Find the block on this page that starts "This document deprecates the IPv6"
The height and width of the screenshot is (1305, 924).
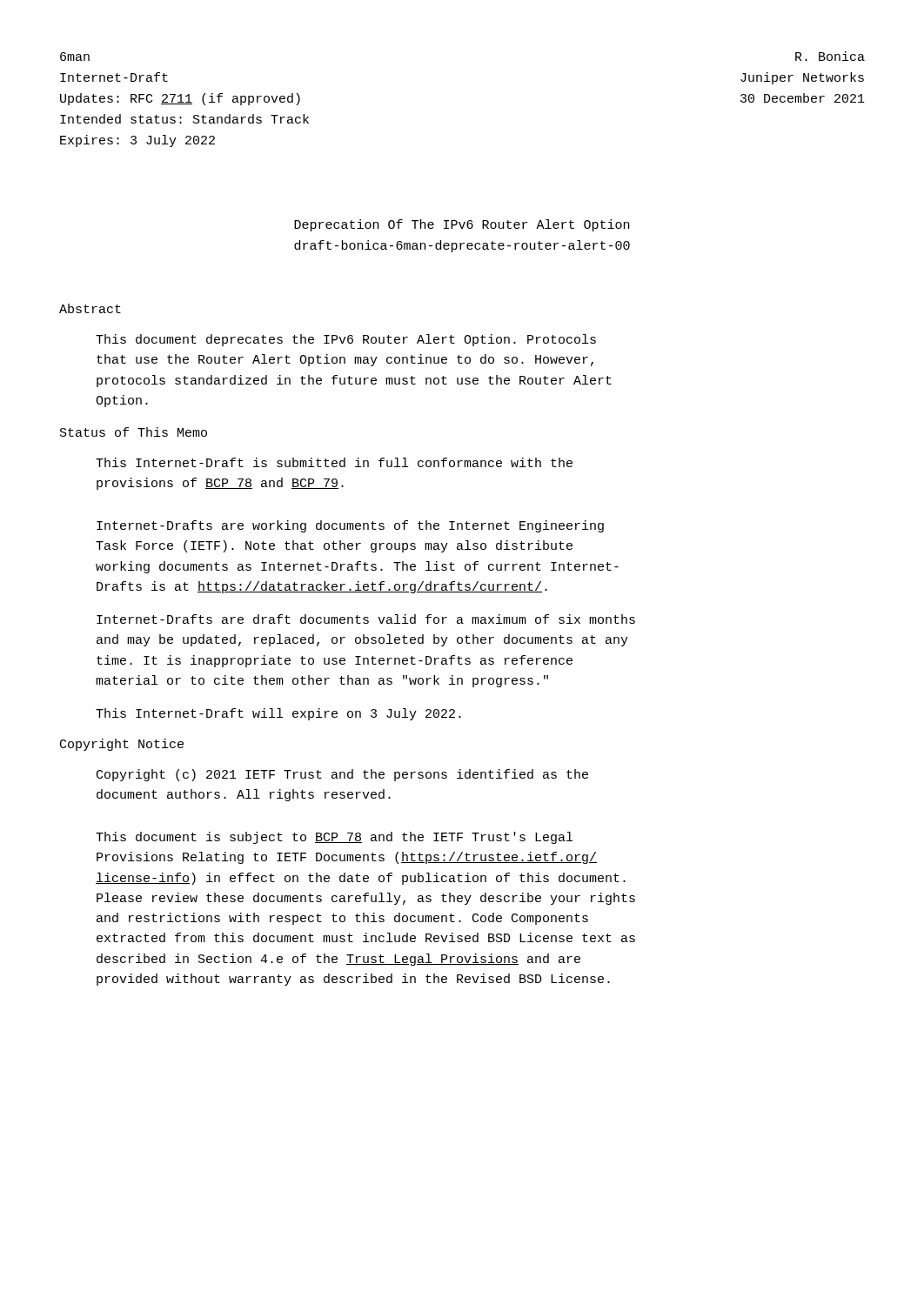354,371
